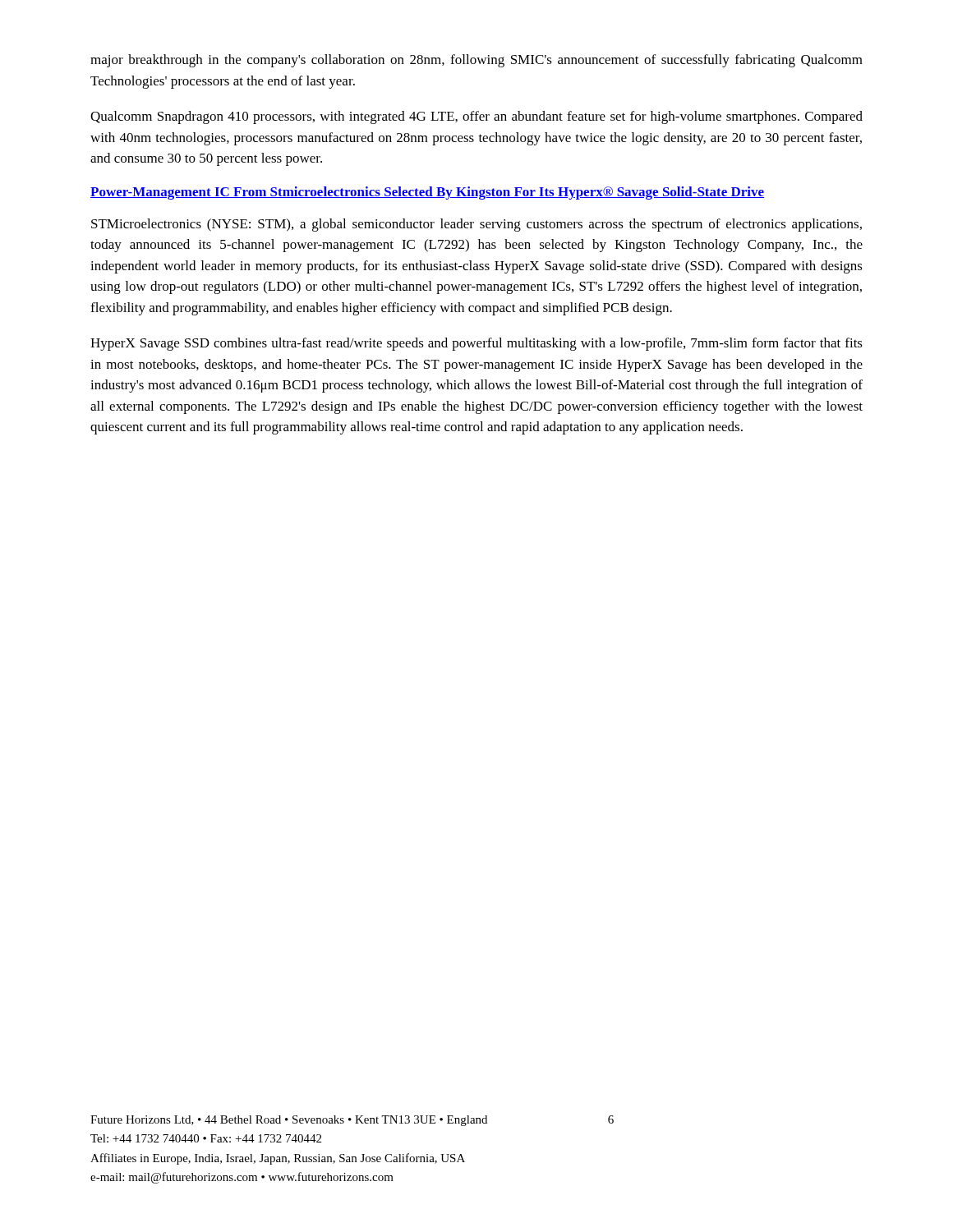This screenshot has width=953, height=1232.
Task: Click on the text block that says "major breakthrough in the"
Action: tap(476, 70)
